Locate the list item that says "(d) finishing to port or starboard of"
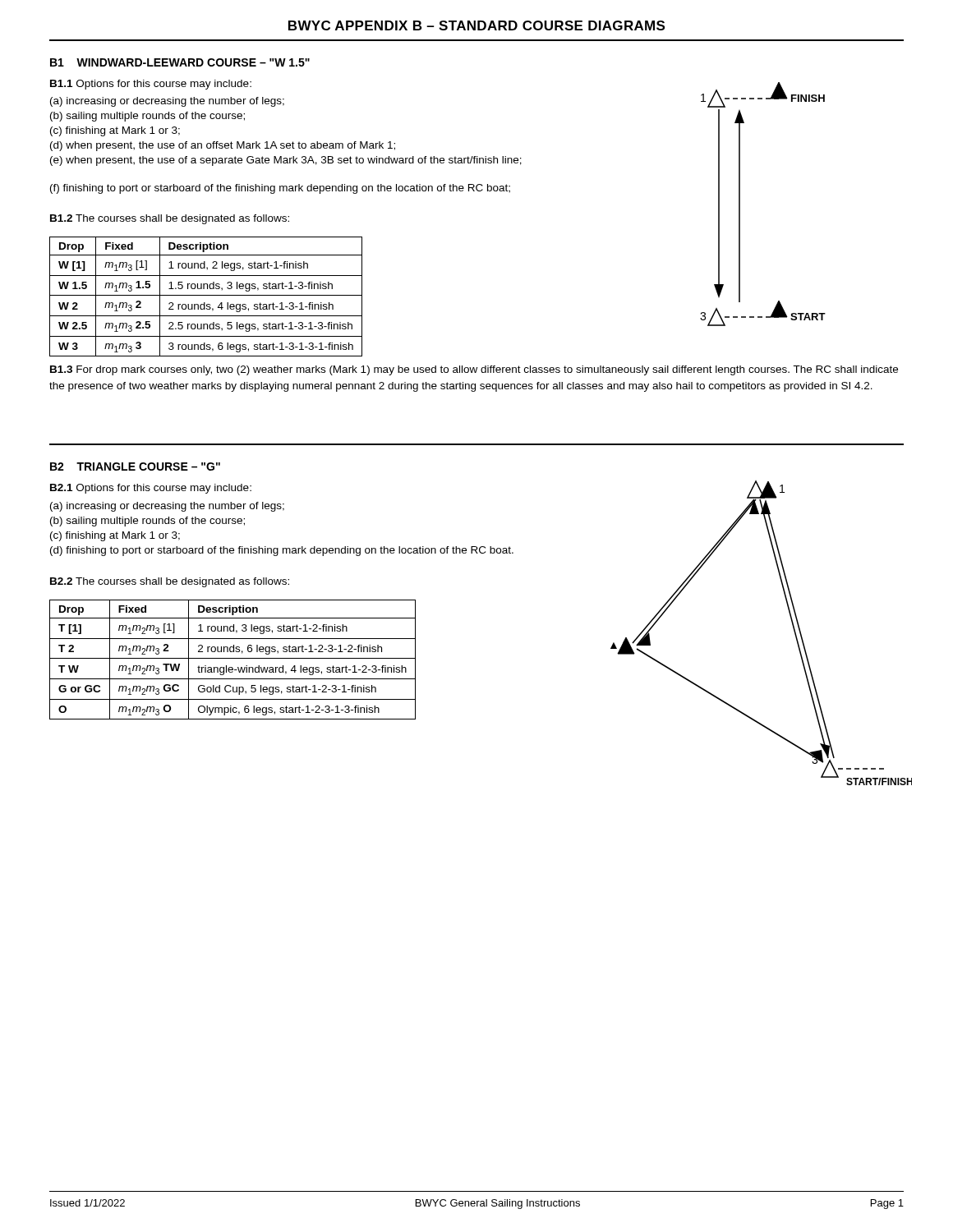 pyautogui.click(x=282, y=550)
